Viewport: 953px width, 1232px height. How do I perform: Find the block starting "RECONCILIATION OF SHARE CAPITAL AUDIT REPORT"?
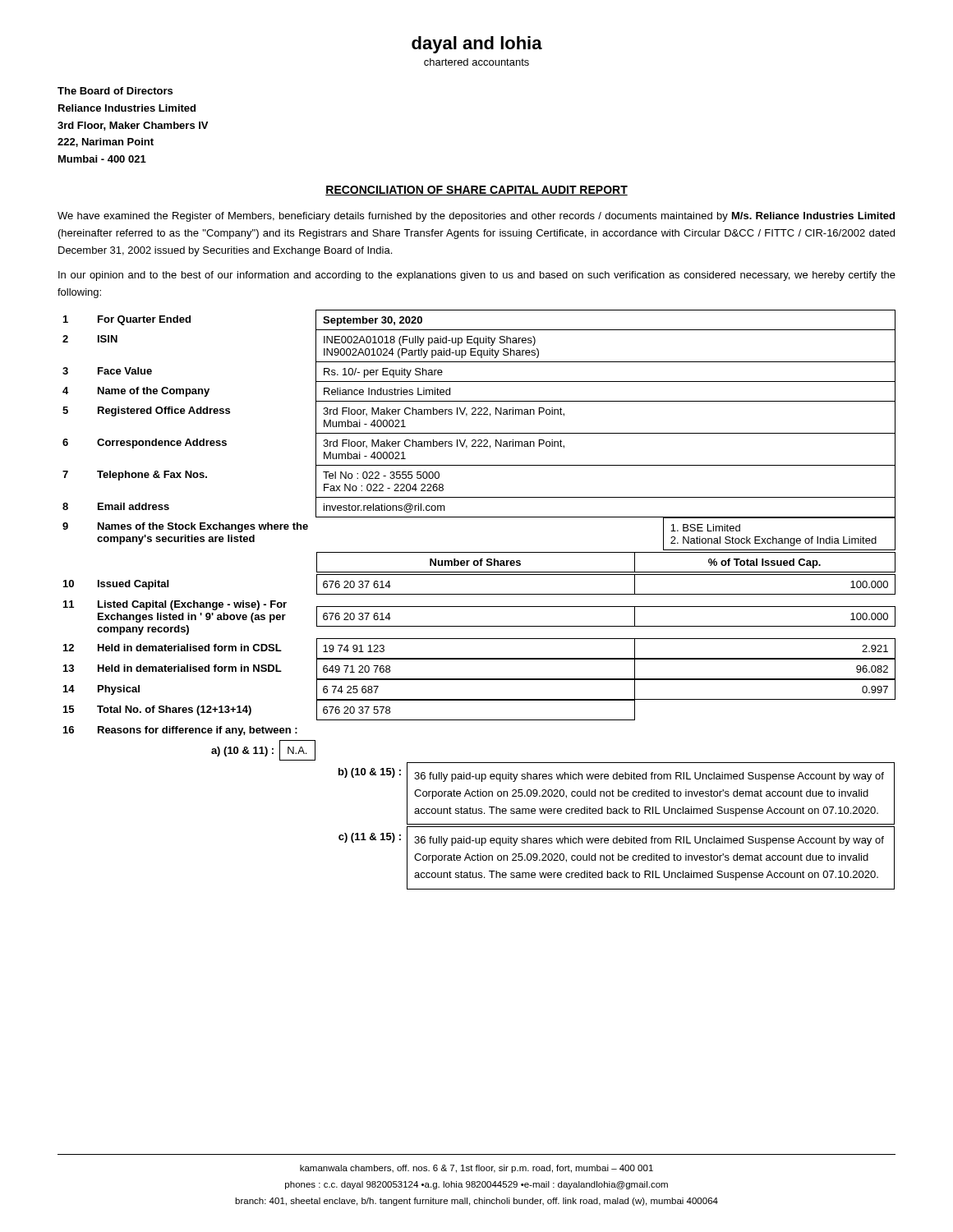point(476,190)
